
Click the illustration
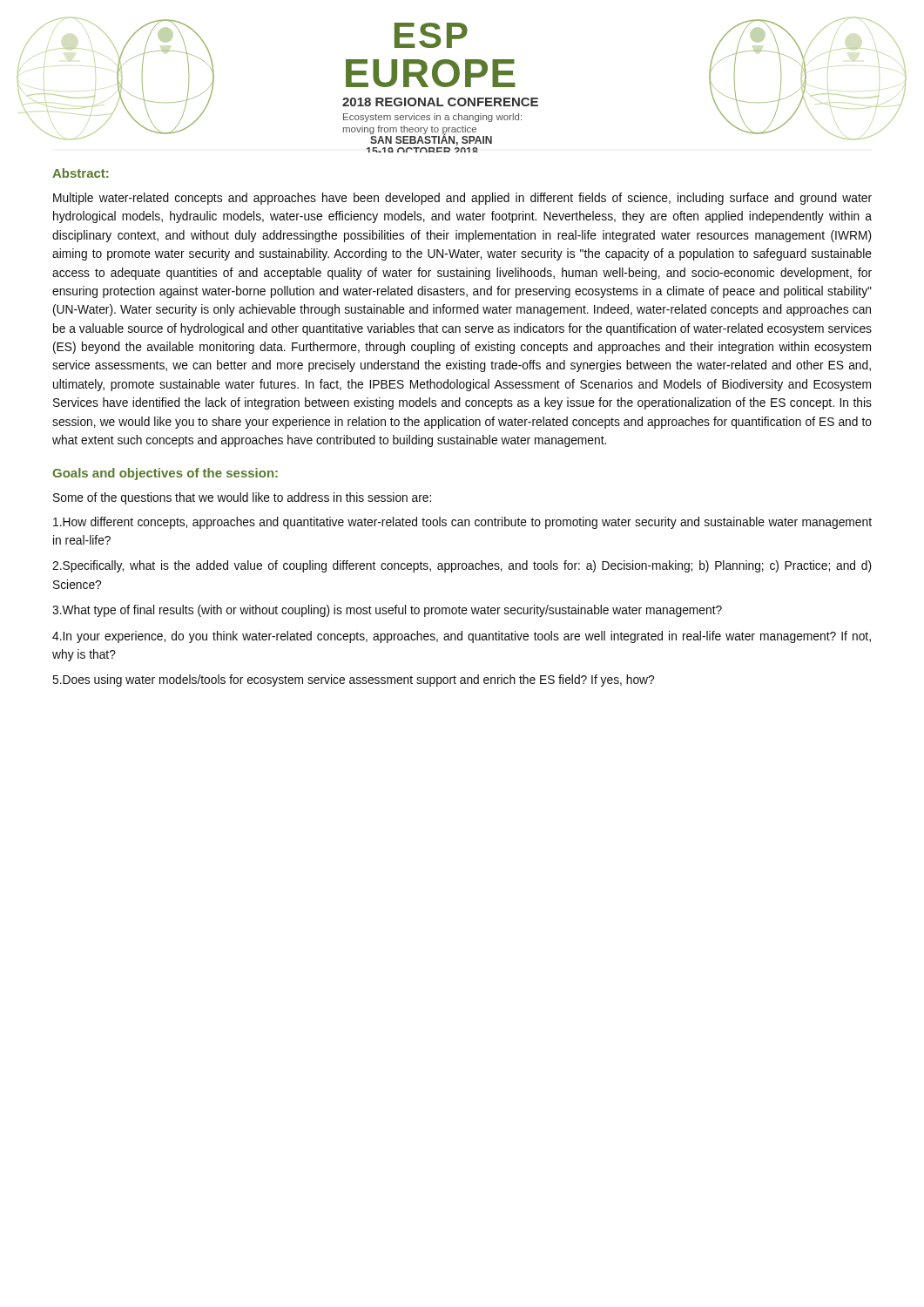click(x=462, y=76)
